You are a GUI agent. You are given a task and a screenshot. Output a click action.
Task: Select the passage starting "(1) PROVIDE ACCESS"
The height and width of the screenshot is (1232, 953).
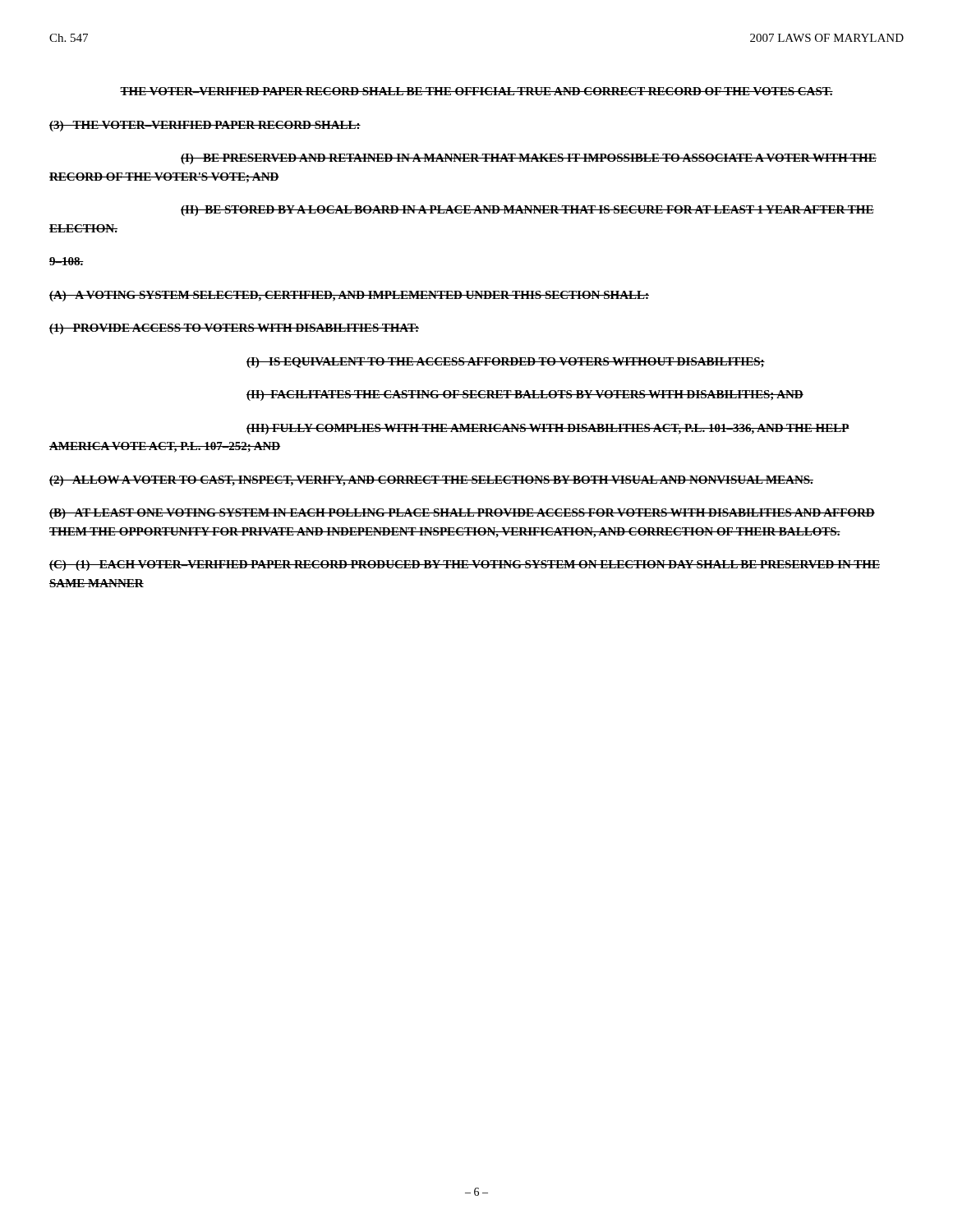point(234,329)
